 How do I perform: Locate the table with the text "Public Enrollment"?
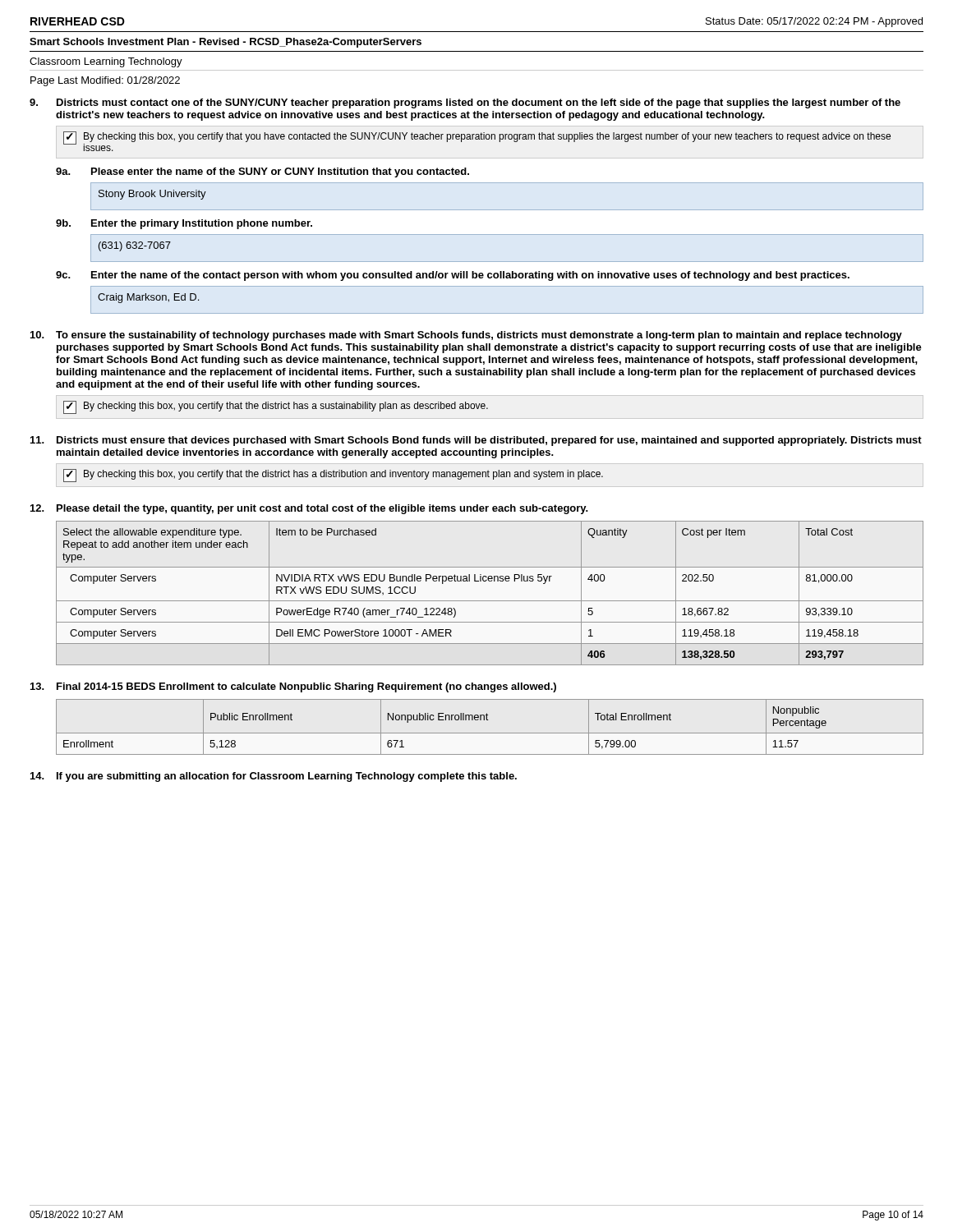(490, 727)
